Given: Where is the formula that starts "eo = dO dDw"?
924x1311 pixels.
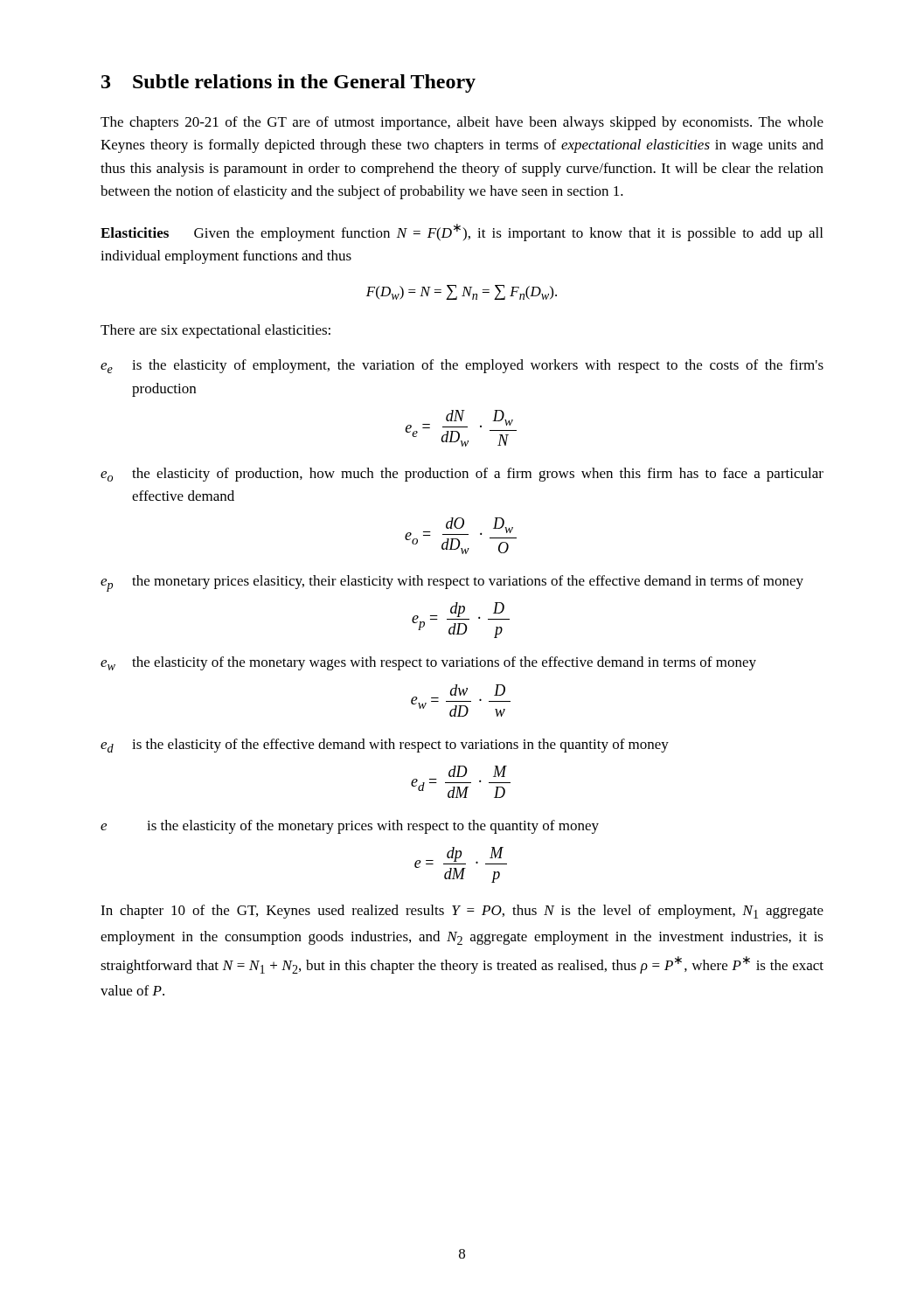Looking at the screenshot, I should (x=461, y=536).
